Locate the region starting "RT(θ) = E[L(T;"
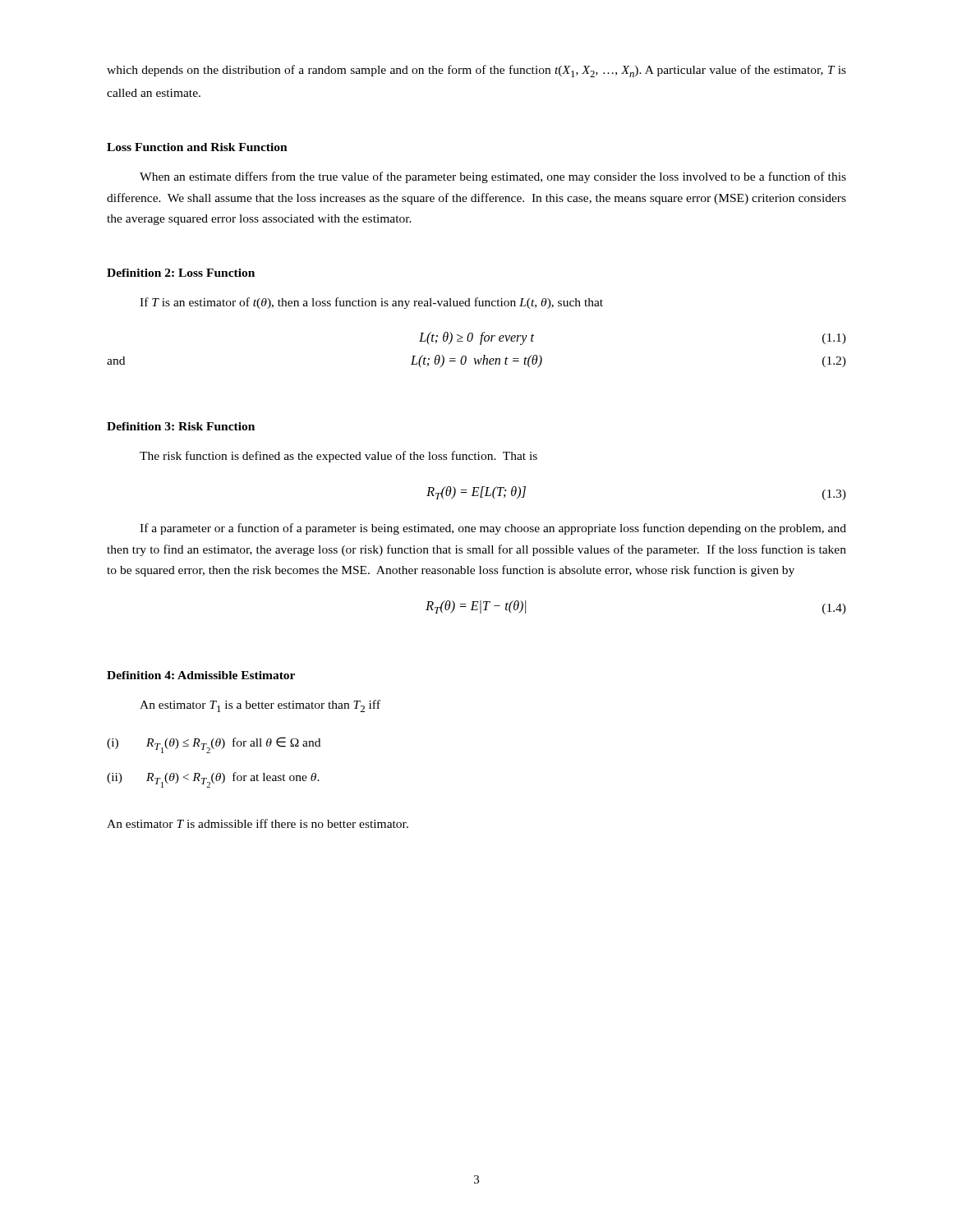This screenshot has width=953, height=1232. (474, 493)
